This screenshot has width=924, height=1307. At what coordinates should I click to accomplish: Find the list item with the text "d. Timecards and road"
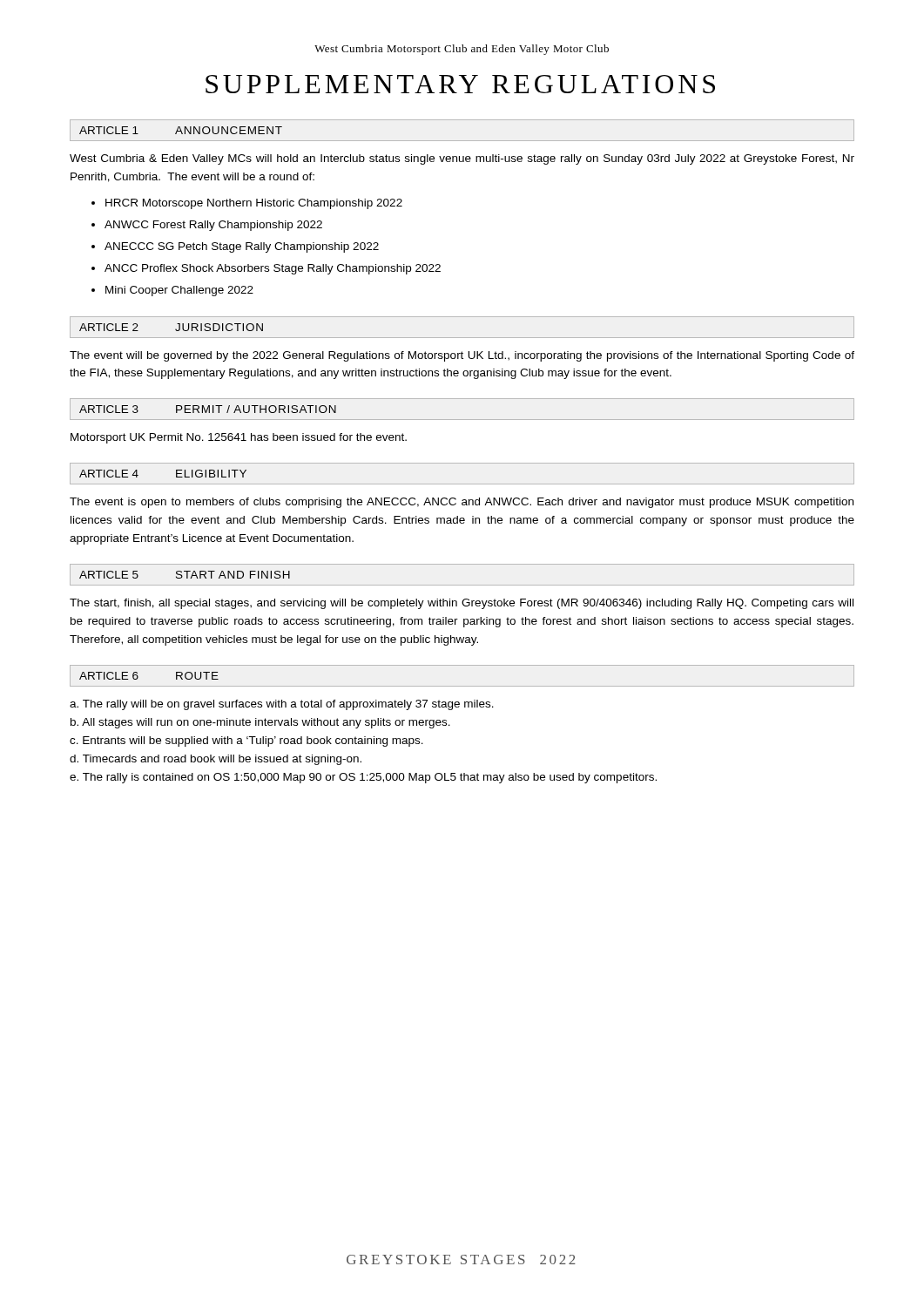click(216, 758)
